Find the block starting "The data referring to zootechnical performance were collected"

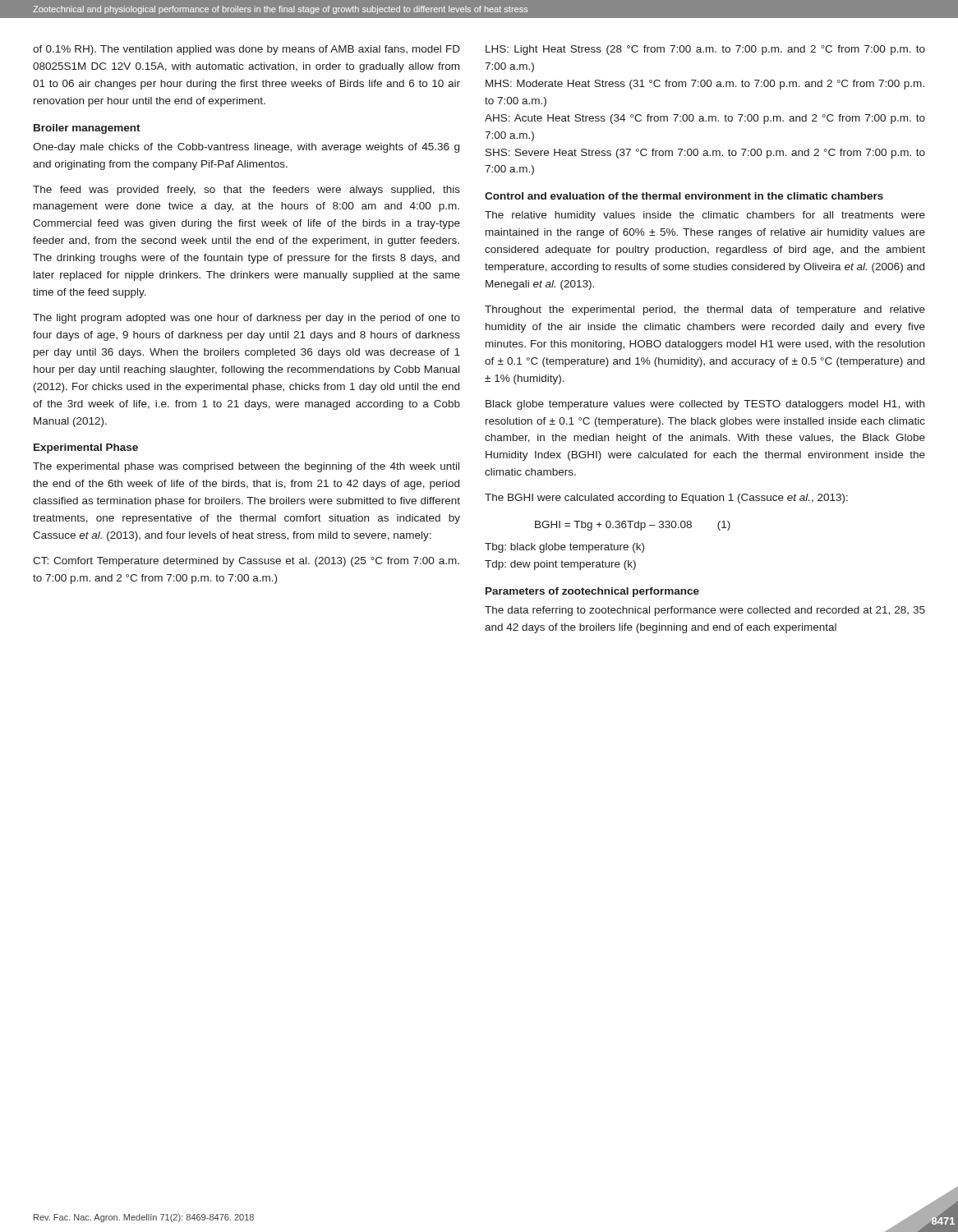tap(705, 619)
